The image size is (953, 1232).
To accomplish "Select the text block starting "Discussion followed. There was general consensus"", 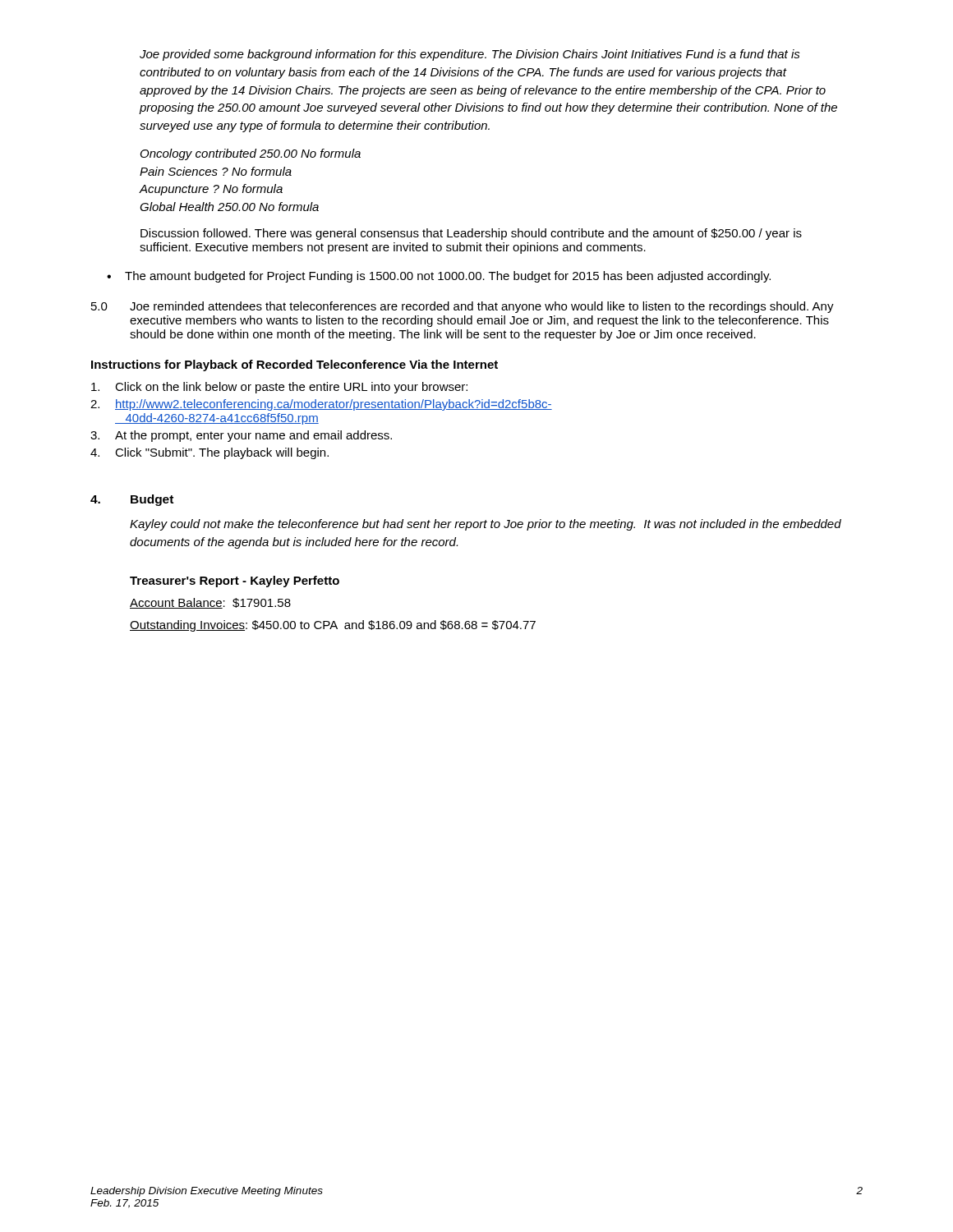I will 471,240.
